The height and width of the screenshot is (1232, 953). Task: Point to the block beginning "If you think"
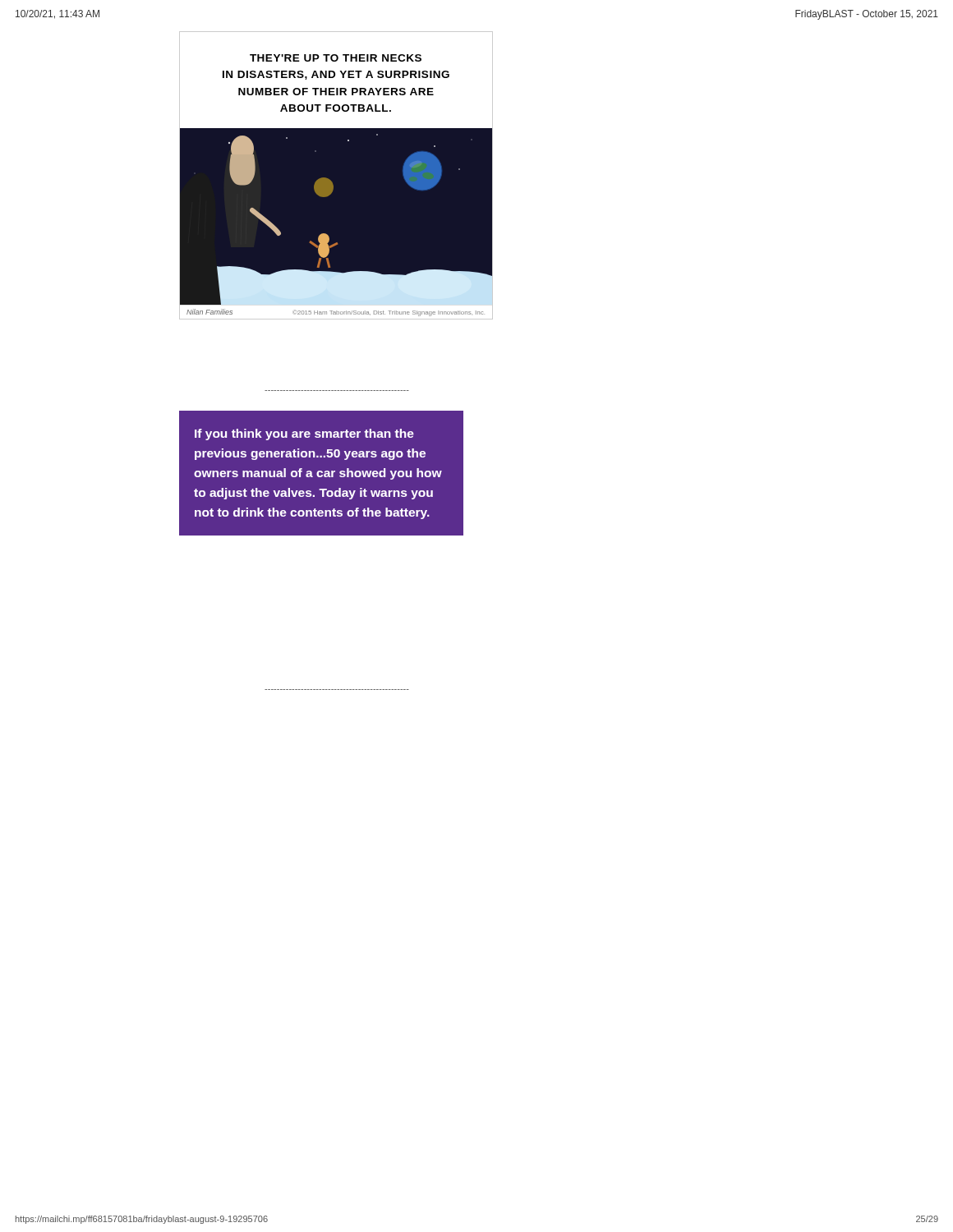point(318,473)
